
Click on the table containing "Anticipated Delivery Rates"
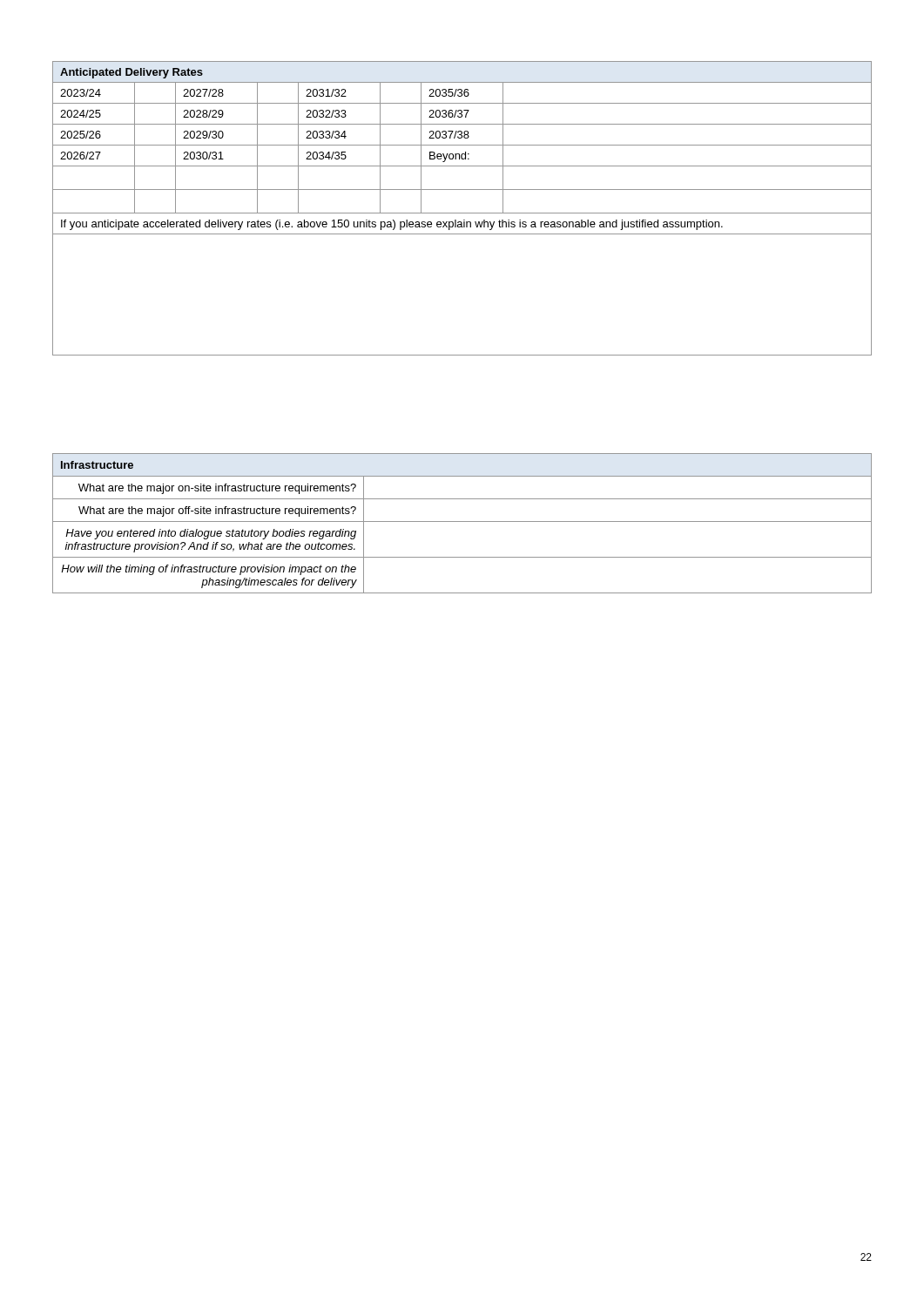tap(462, 208)
